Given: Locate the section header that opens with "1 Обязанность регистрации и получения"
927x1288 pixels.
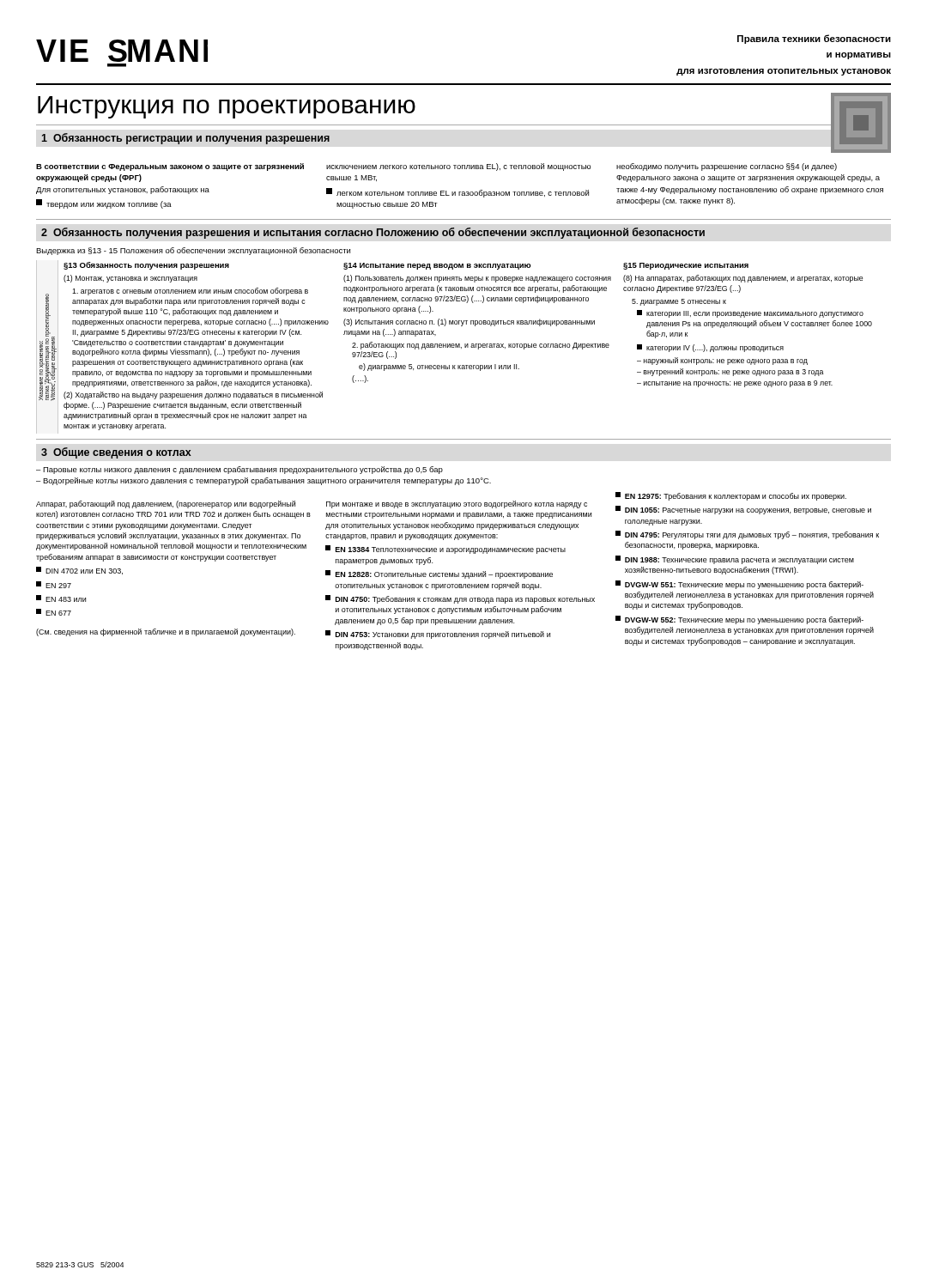Looking at the screenshot, I should pyautogui.click(x=186, y=138).
